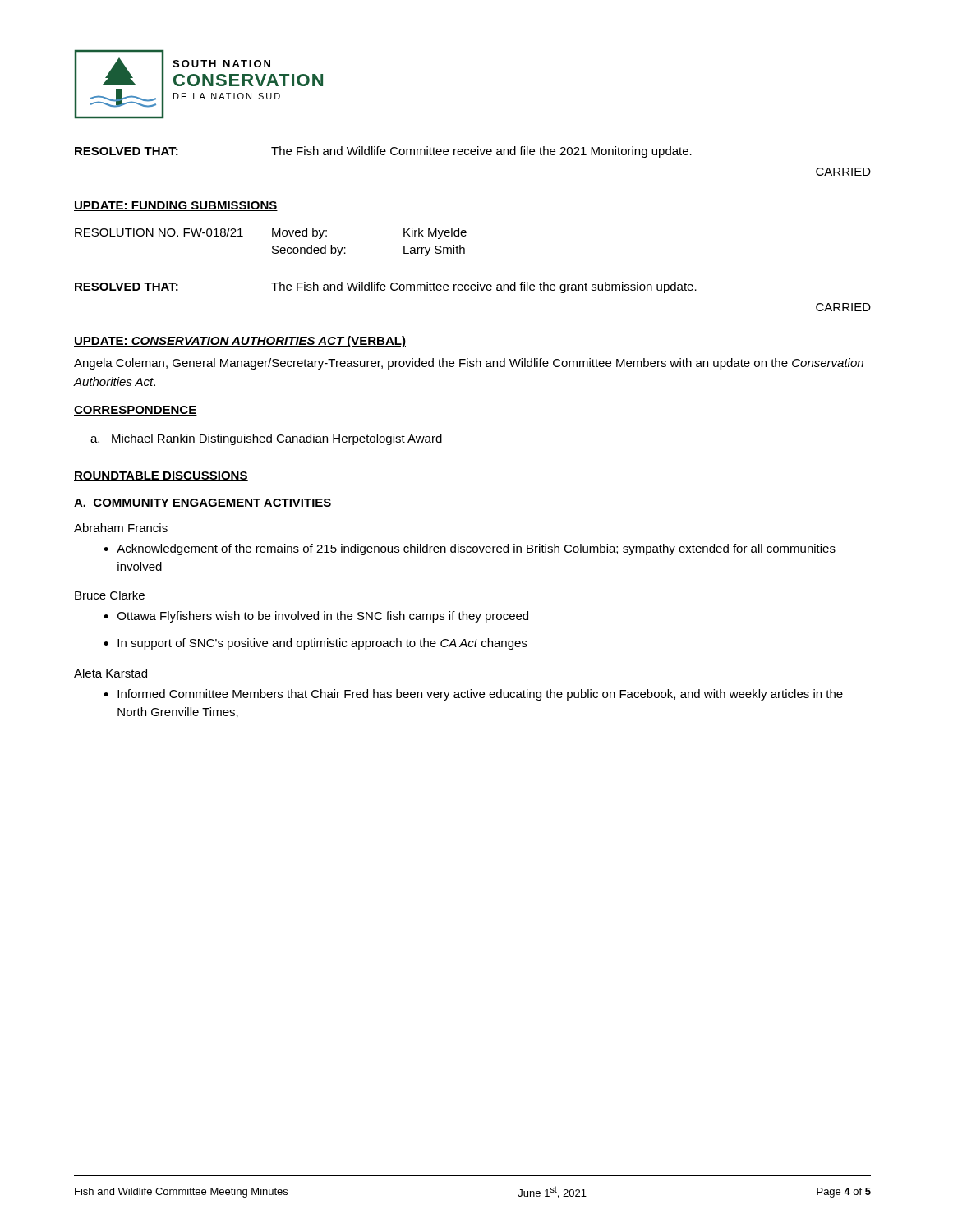Click where it says "UPDATE: FUNDING SUBMISSIONS"
953x1232 pixels.
(175, 205)
